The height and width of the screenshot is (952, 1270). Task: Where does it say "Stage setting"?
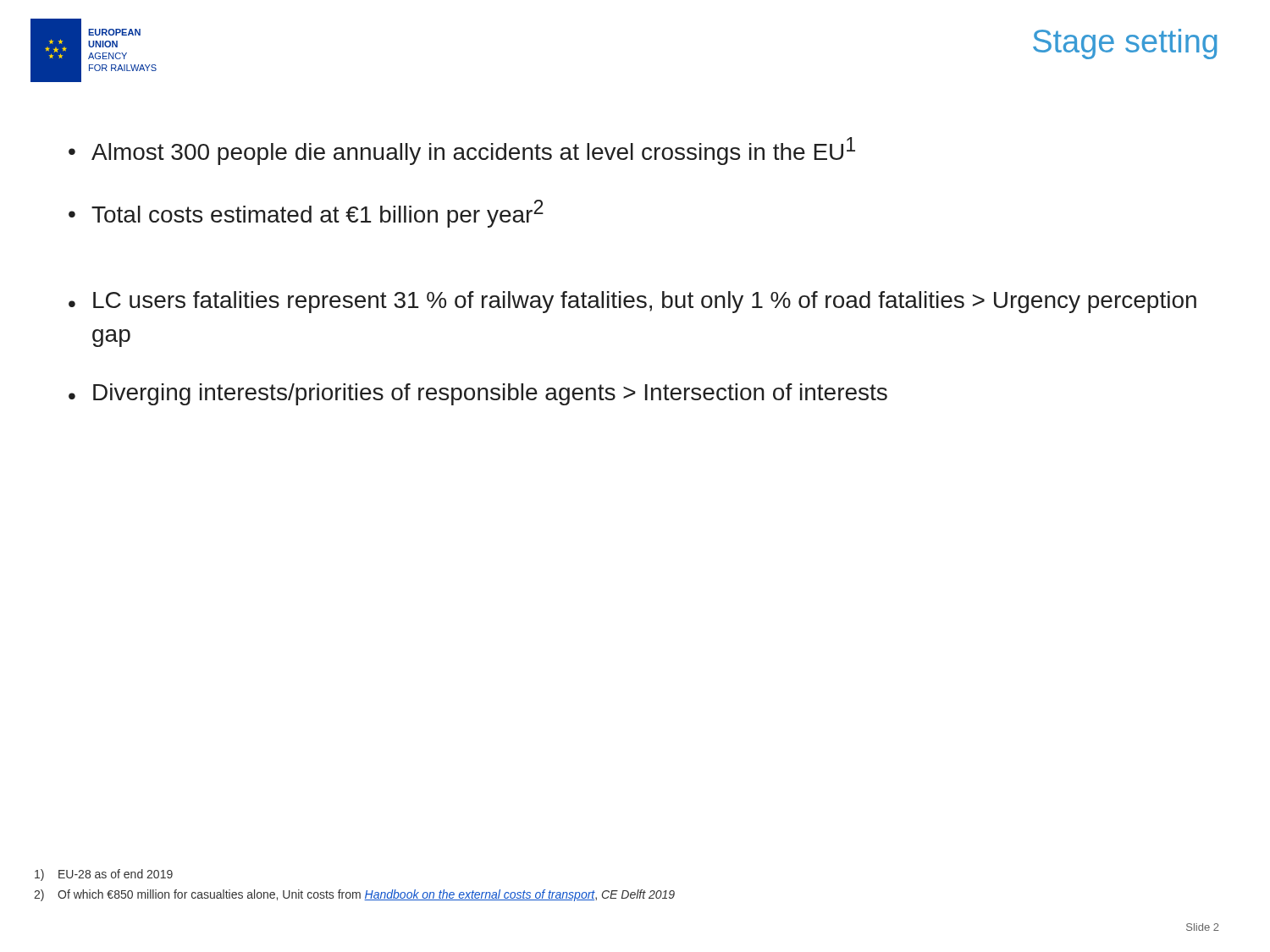[x=1125, y=41]
